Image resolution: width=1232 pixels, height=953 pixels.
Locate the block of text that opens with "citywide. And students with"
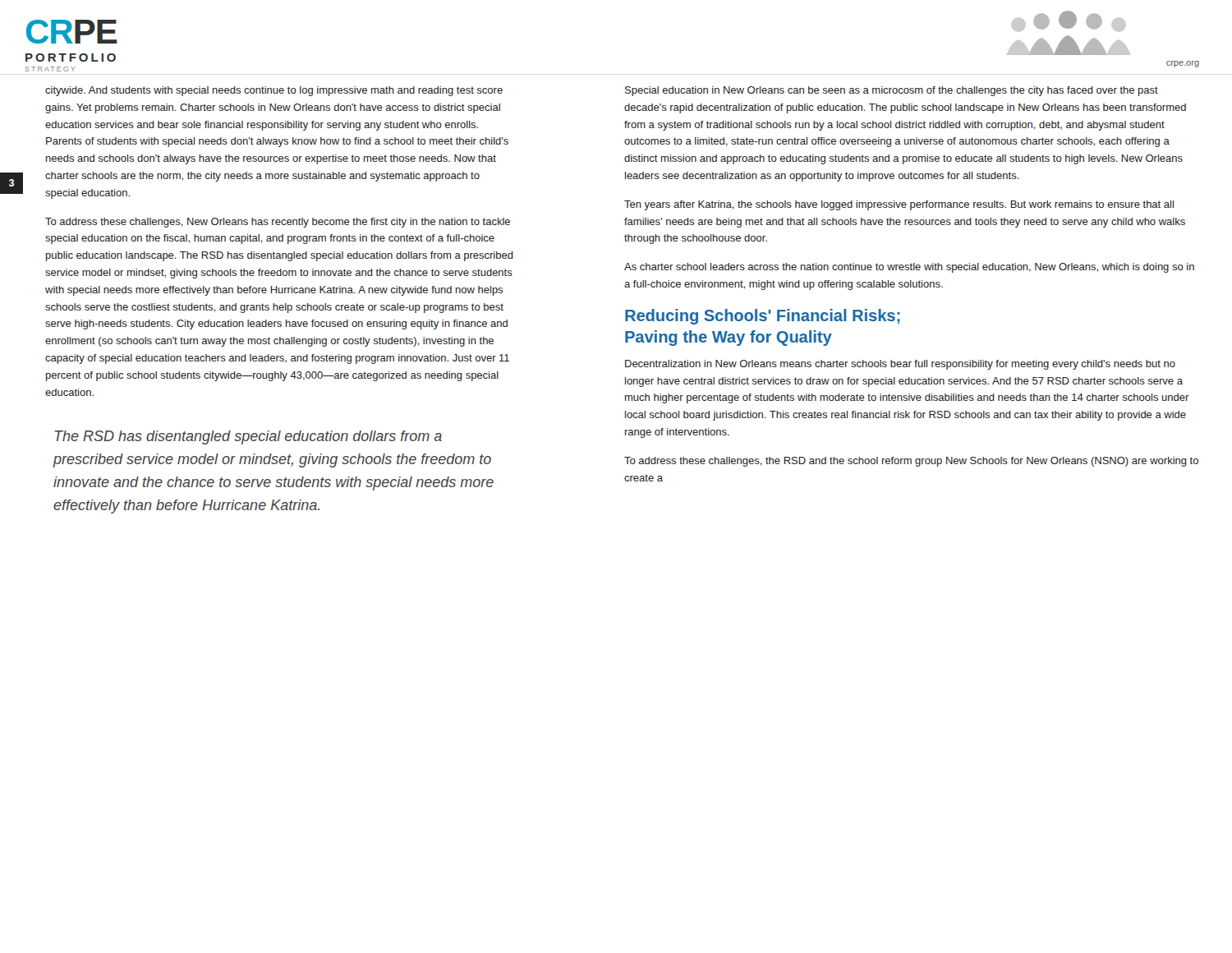(x=277, y=141)
